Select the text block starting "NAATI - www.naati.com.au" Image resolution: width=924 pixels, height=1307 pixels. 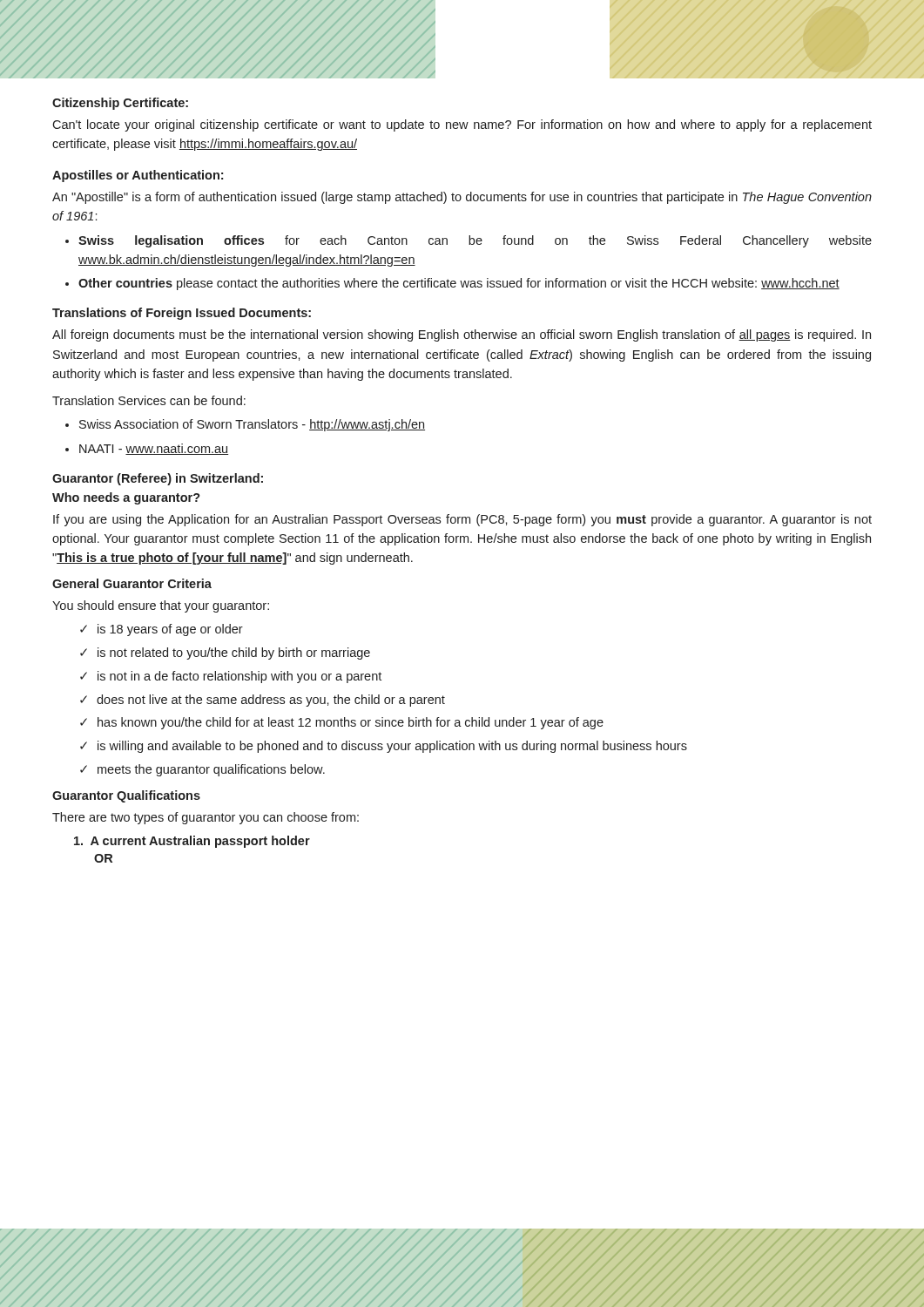153,448
